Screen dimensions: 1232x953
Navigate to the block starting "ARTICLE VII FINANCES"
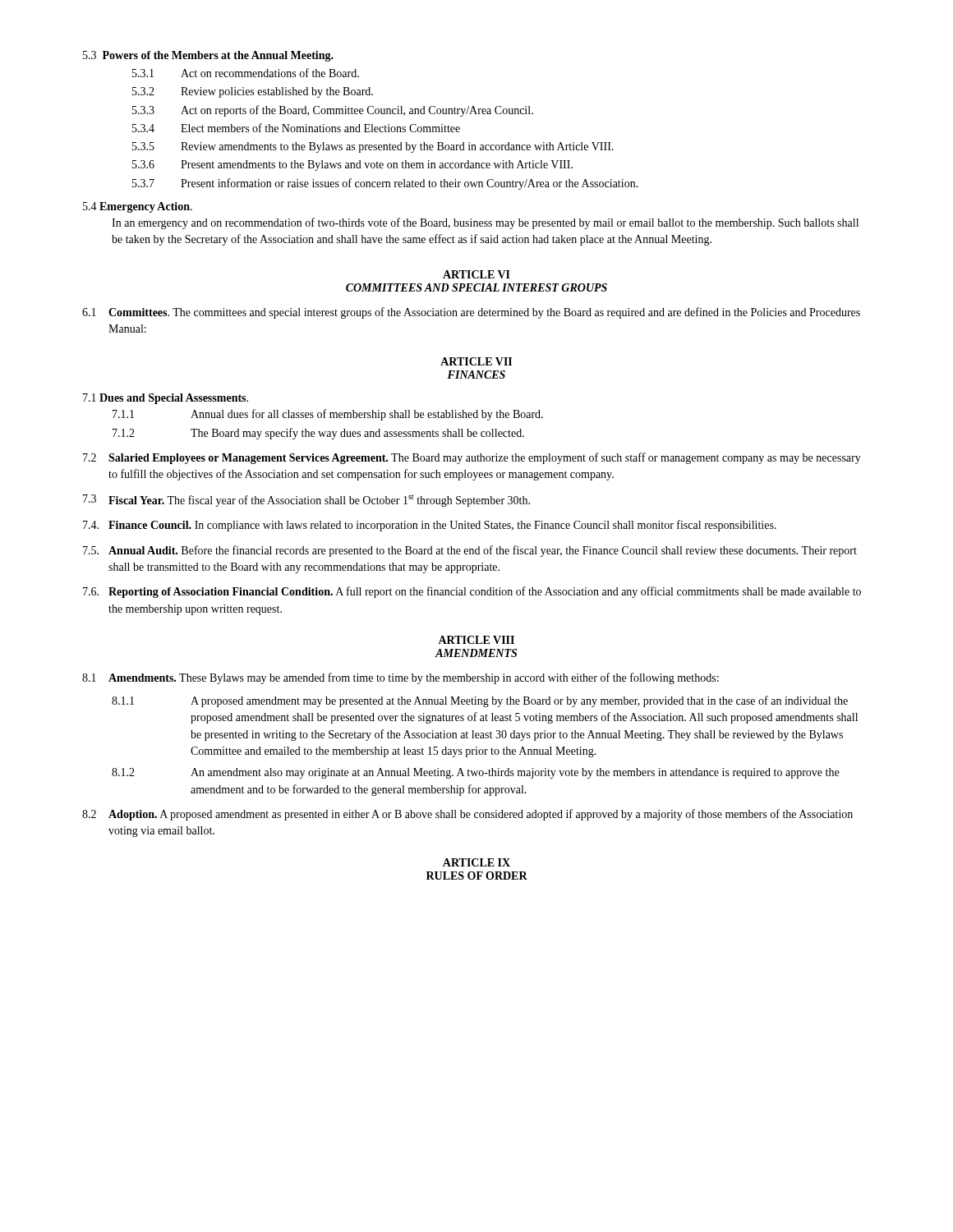coord(476,369)
